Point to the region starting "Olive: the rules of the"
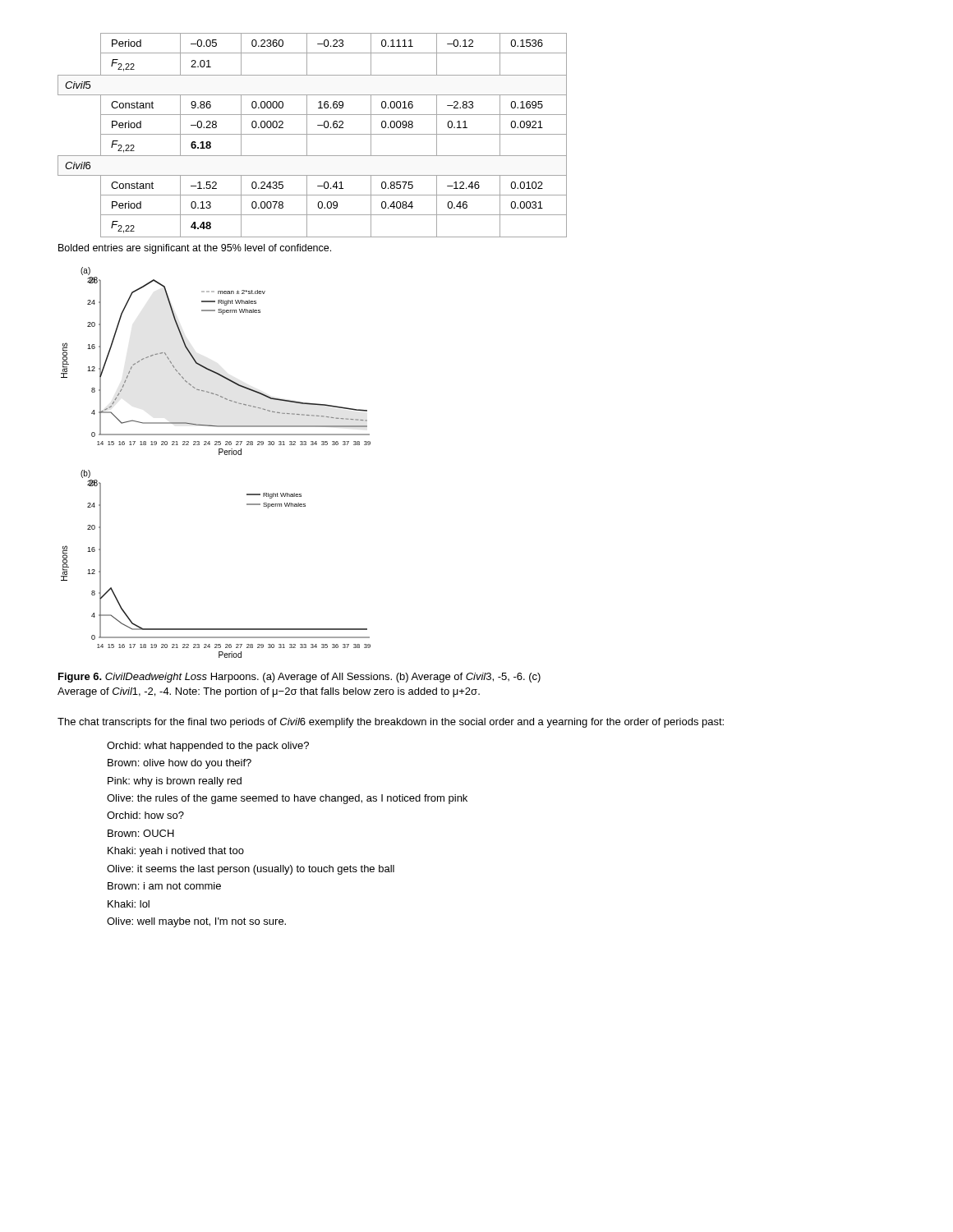The height and width of the screenshot is (1232, 953). click(287, 798)
